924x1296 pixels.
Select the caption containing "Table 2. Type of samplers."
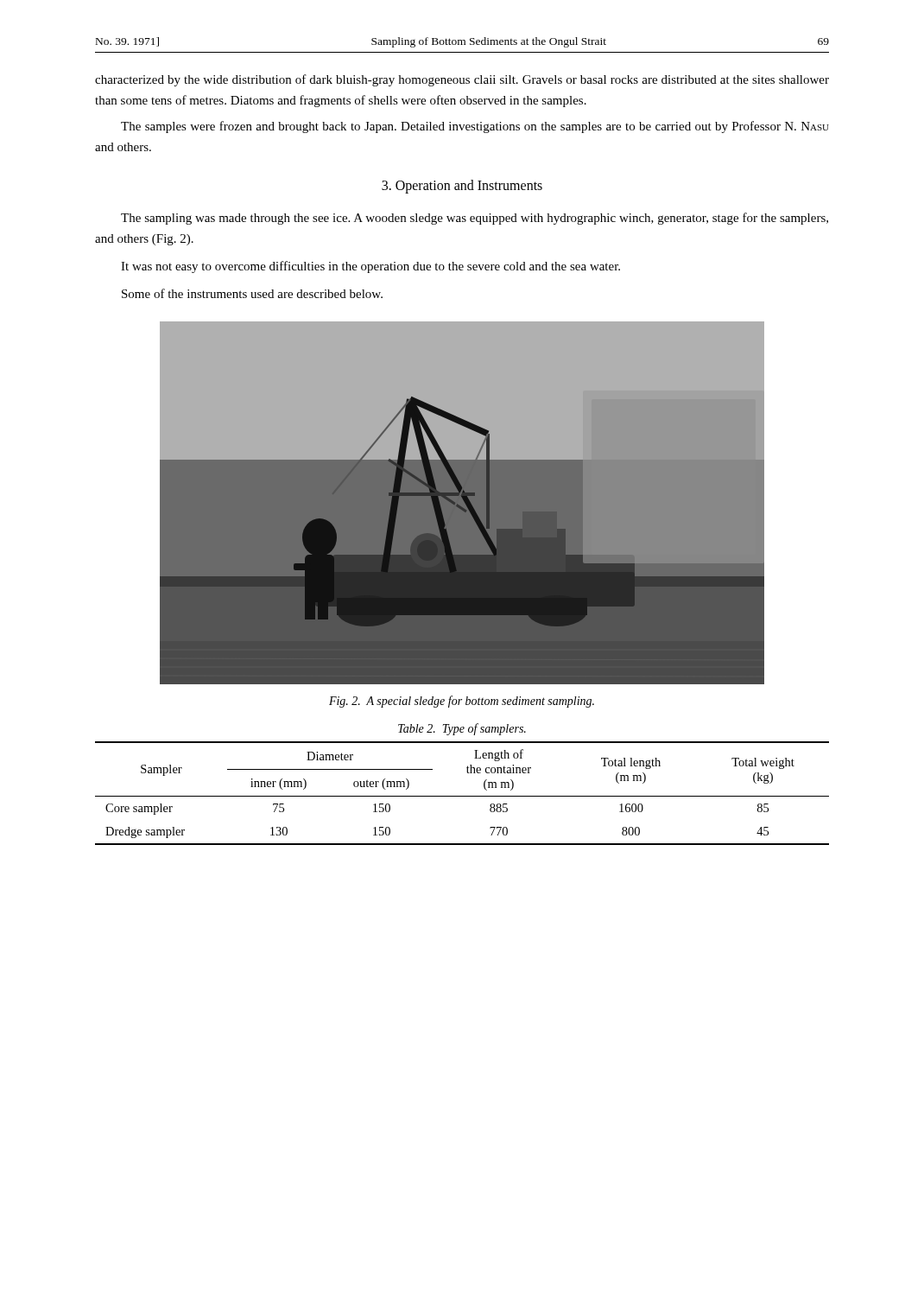pos(462,729)
